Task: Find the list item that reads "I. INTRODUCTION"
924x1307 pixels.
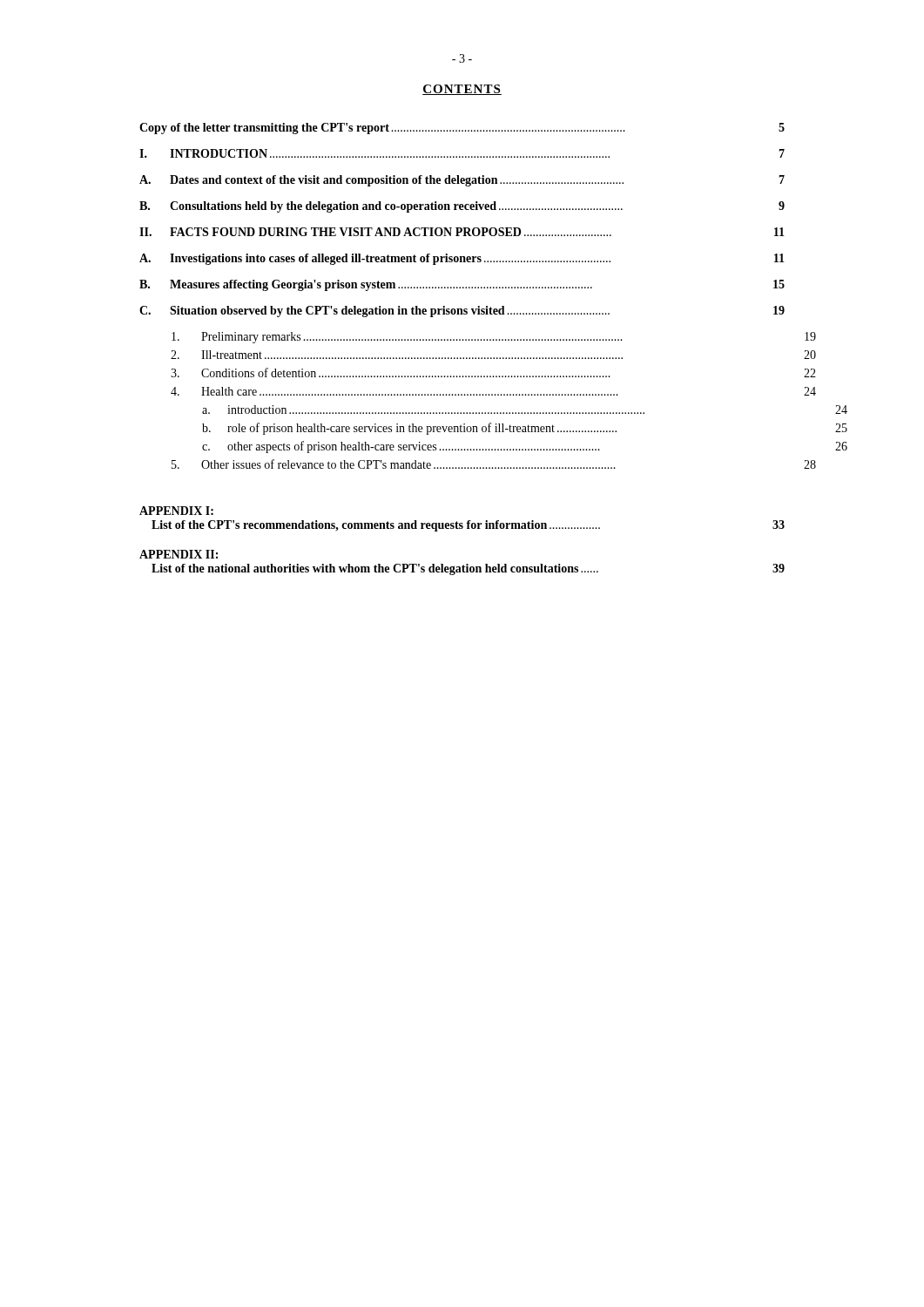Action: pos(462,154)
